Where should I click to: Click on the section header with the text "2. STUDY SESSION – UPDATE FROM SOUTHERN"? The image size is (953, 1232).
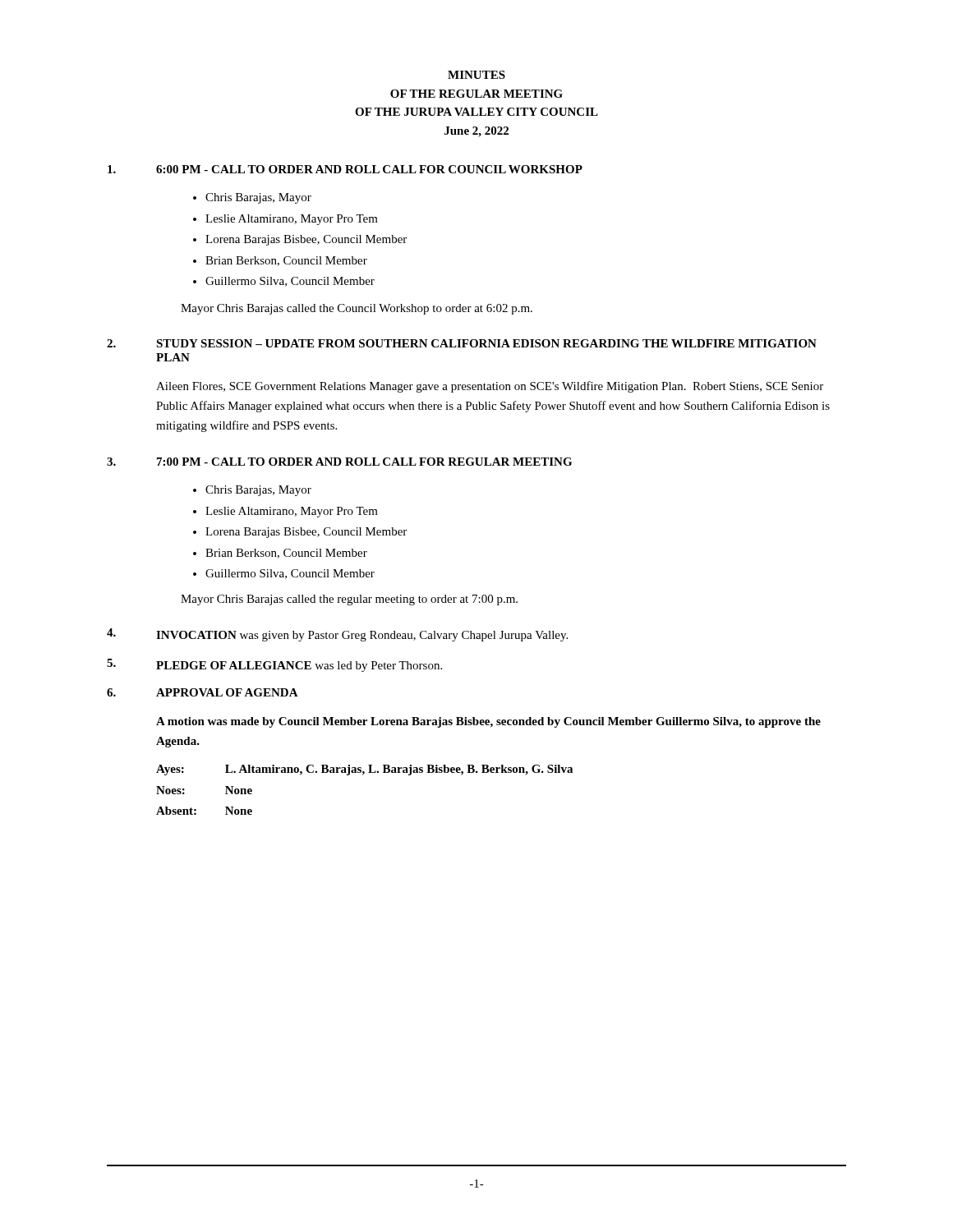476,351
